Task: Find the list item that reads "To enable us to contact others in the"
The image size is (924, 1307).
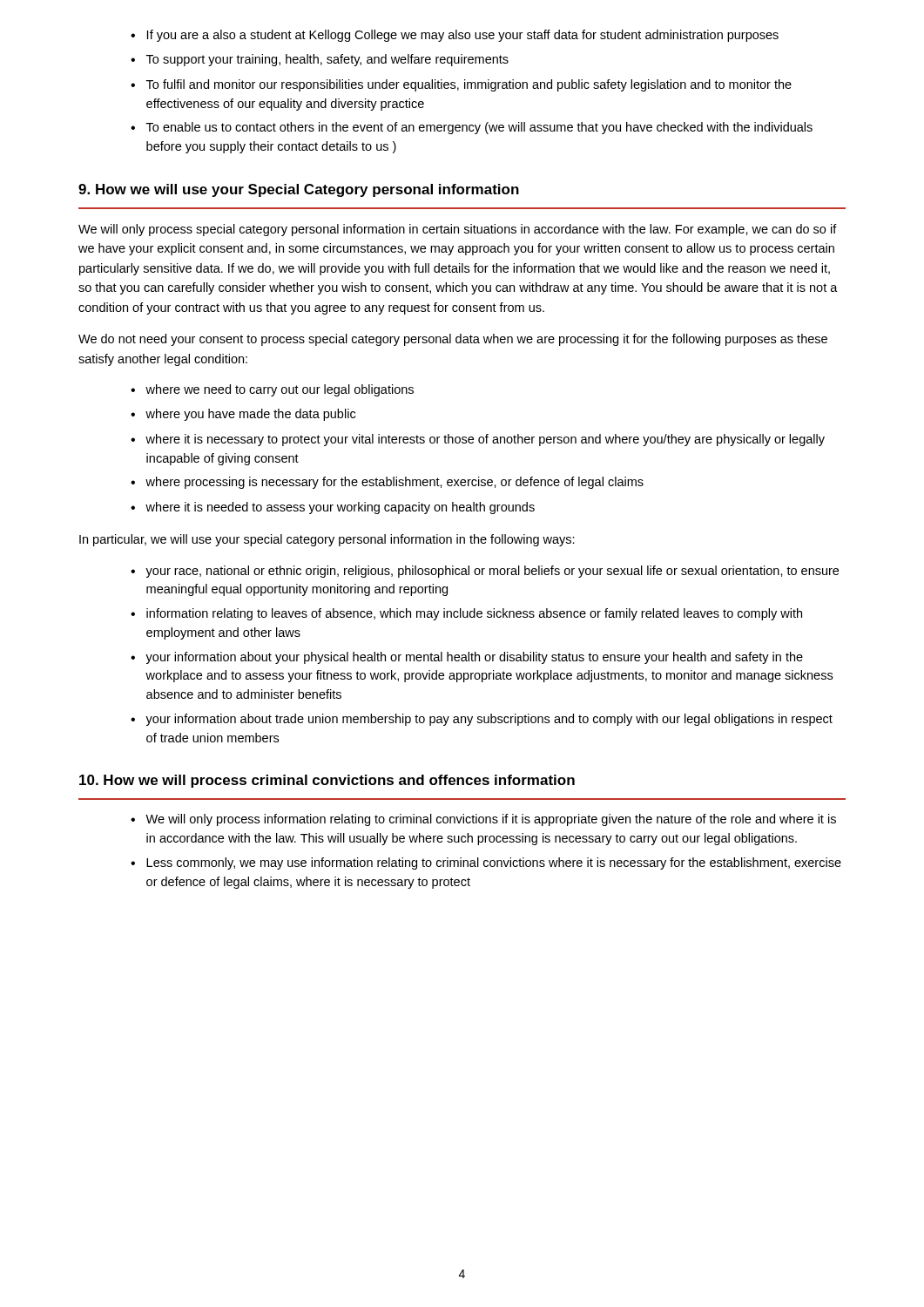Action: click(x=479, y=137)
